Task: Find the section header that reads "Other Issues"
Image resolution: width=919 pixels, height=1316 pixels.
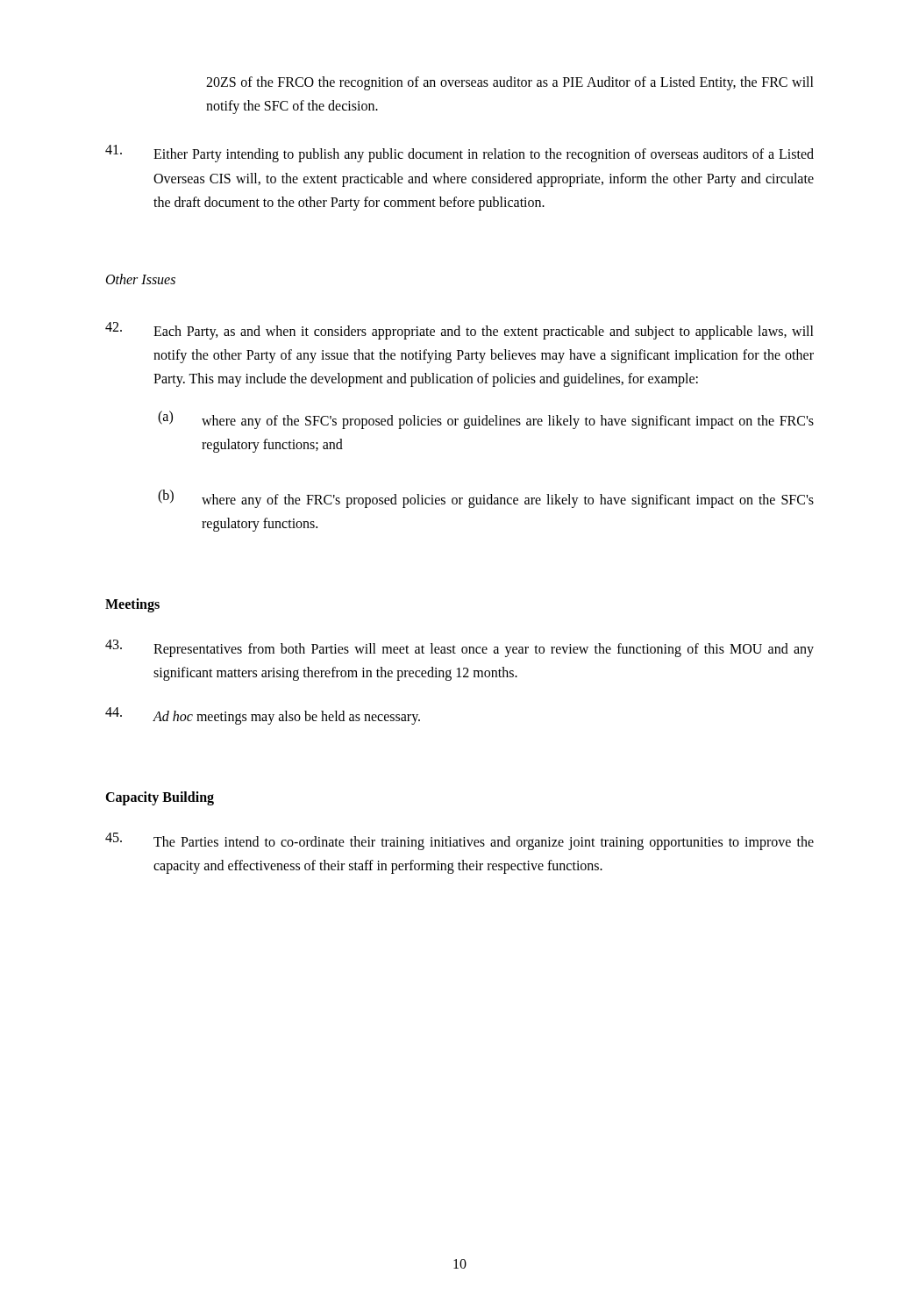Action: [141, 279]
